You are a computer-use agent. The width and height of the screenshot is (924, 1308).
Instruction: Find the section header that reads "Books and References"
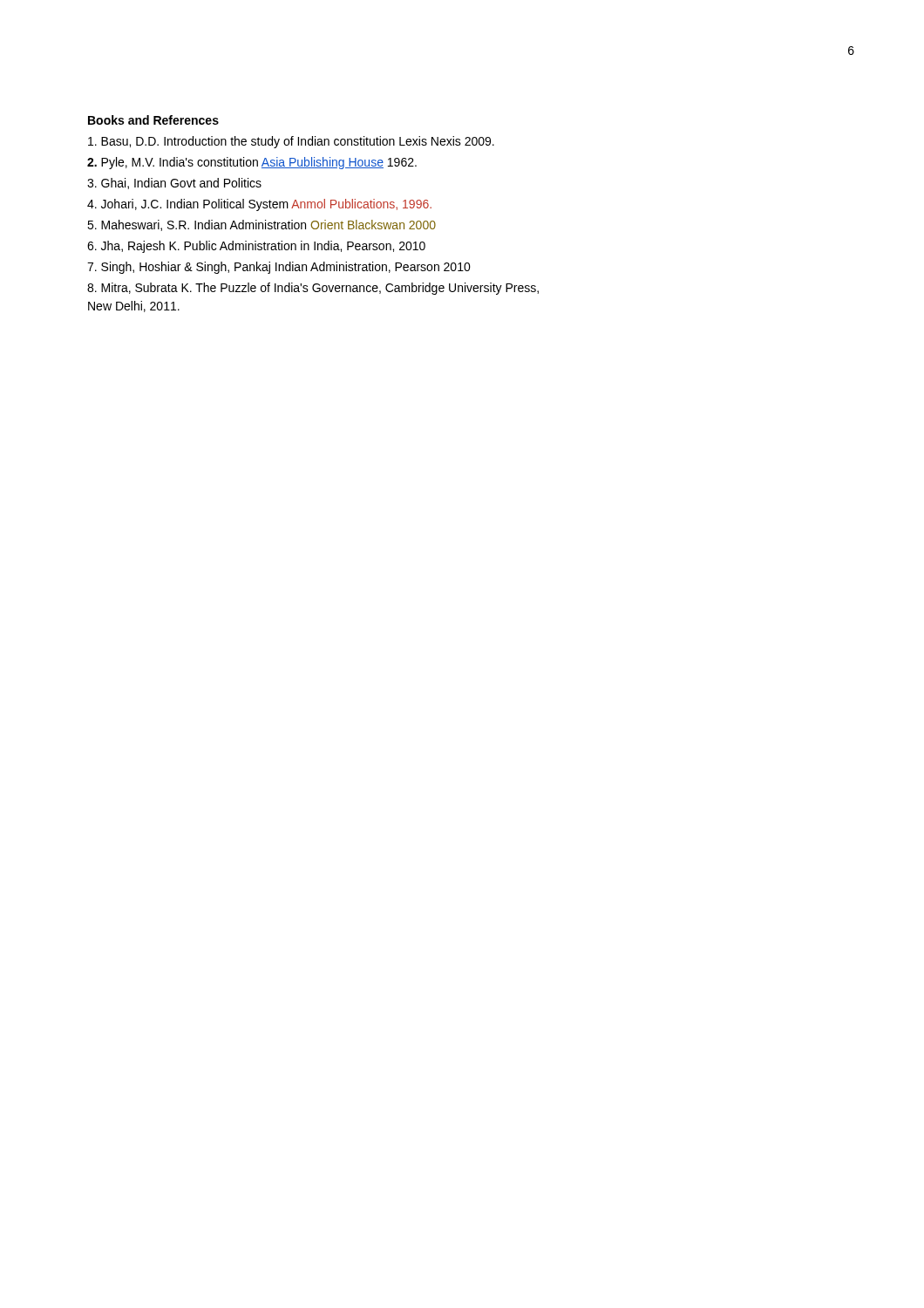[153, 120]
